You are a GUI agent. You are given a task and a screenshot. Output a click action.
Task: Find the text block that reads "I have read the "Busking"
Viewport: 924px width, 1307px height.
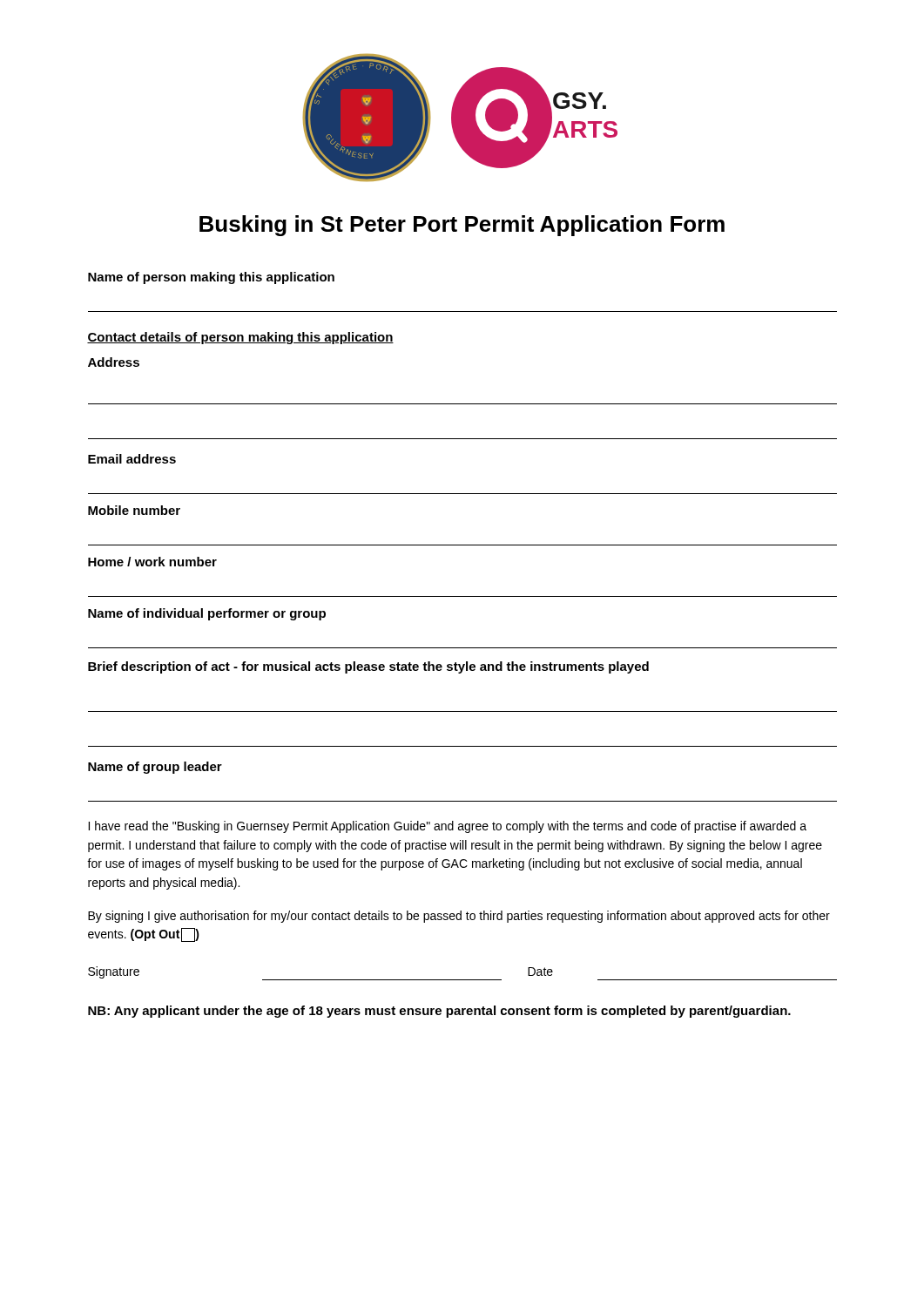[x=455, y=854]
